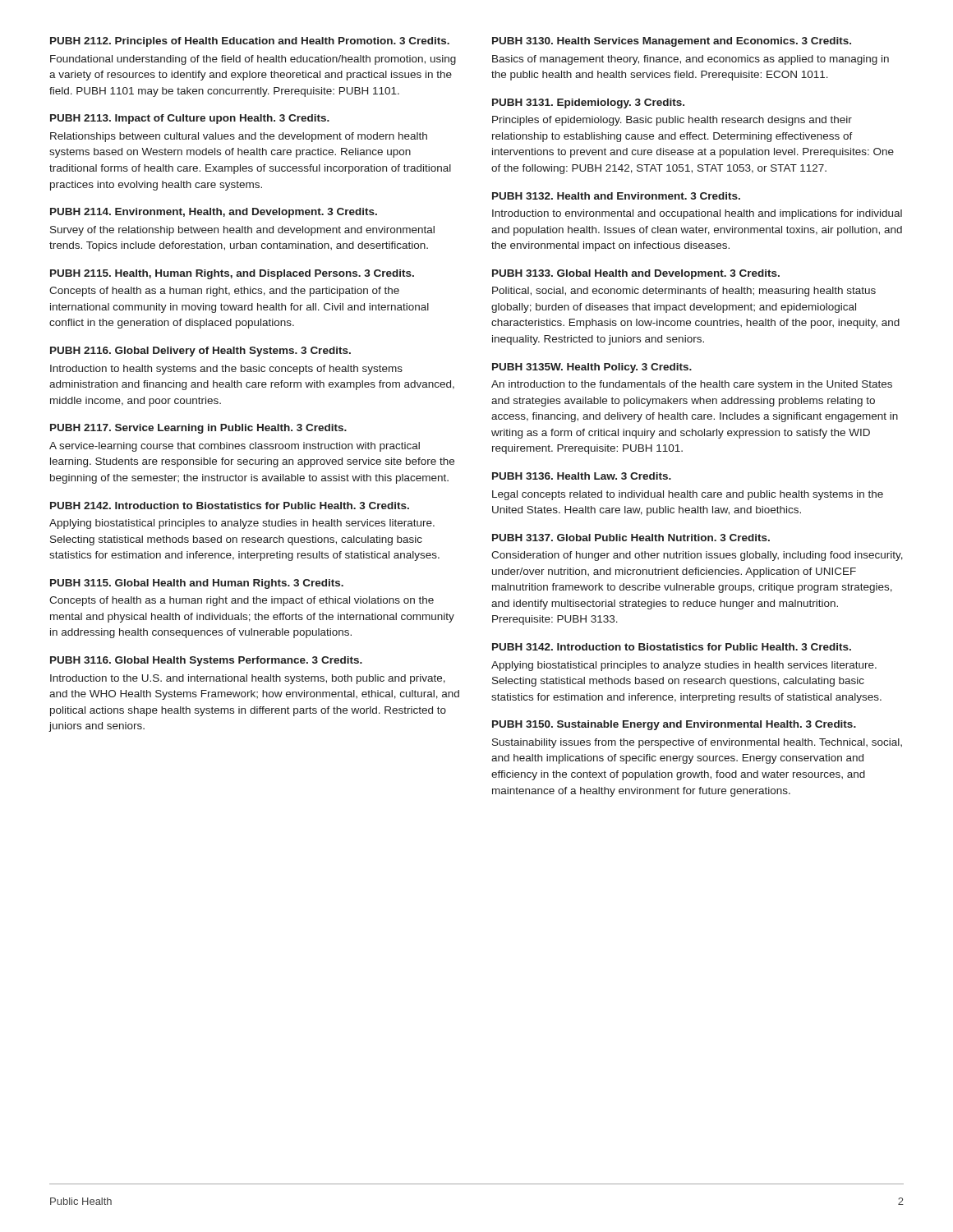The width and height of the screenshot is (953, 1232).
Task: Where is the passage that starts "PUBH 3142. Introduction to Biostatistics for Public"?
Action: pos(698,673)
